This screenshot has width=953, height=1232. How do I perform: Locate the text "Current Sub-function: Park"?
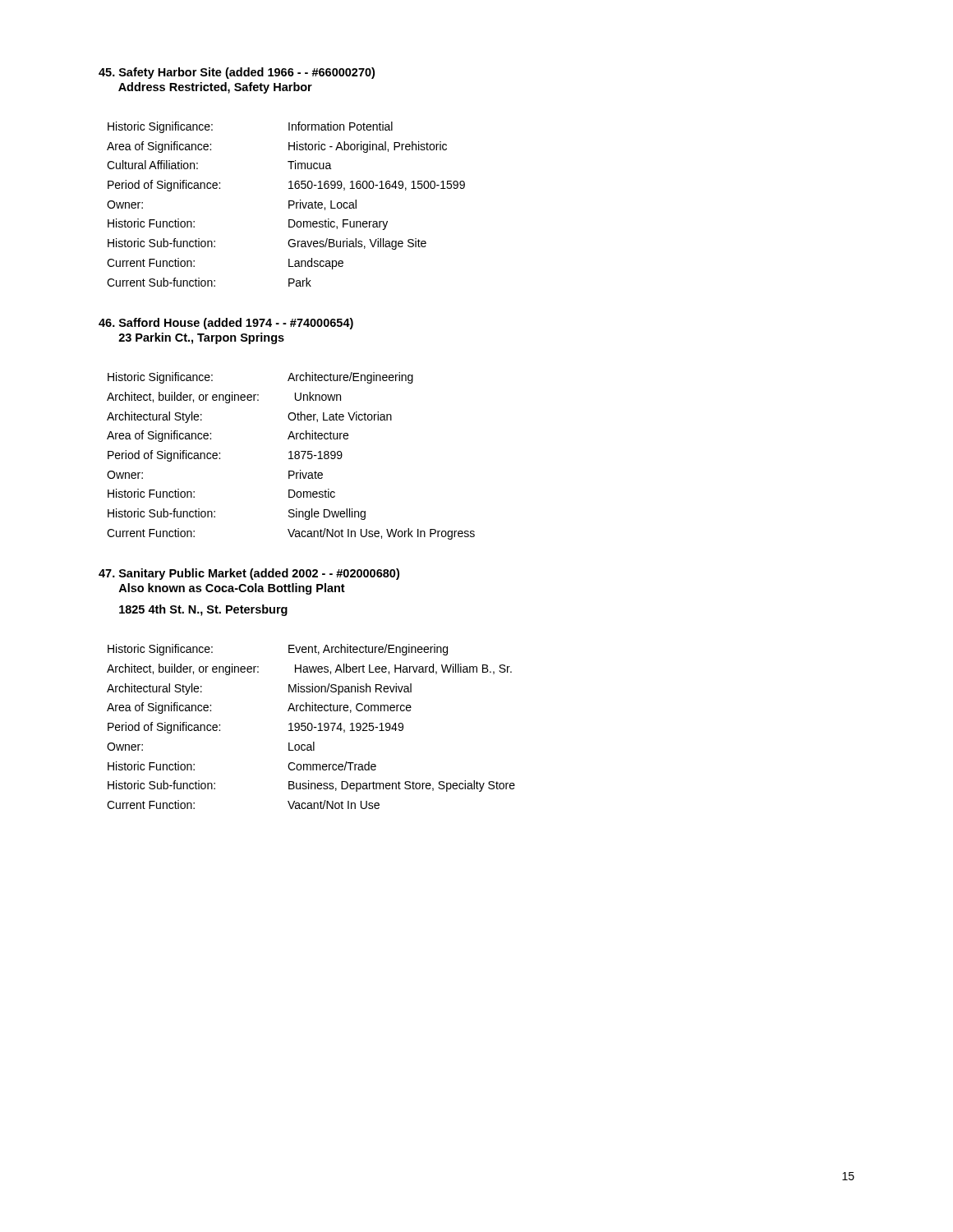(x=209, y=283)
